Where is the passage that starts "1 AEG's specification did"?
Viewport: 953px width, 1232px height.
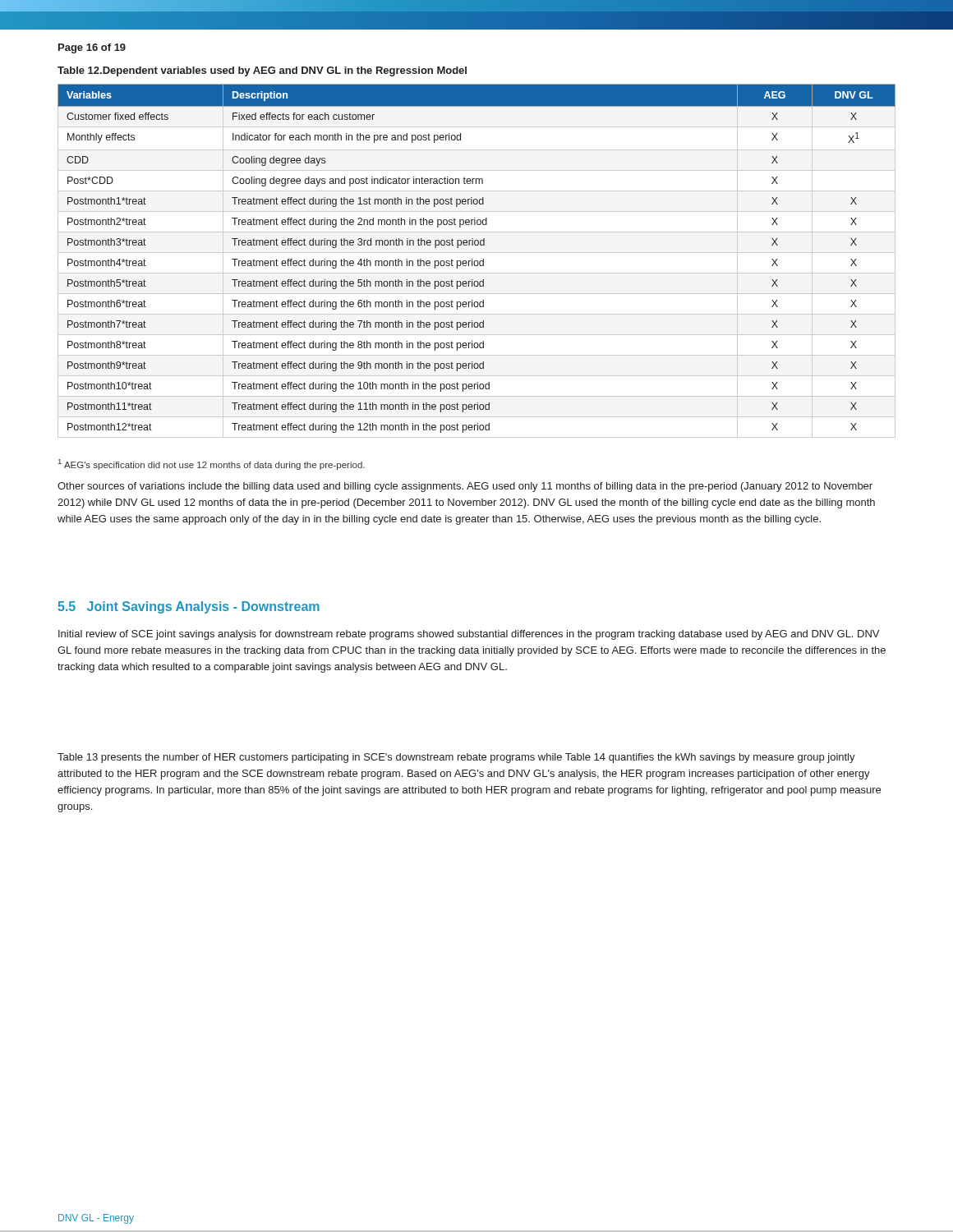pyautogui.click(x=211, y=463)
